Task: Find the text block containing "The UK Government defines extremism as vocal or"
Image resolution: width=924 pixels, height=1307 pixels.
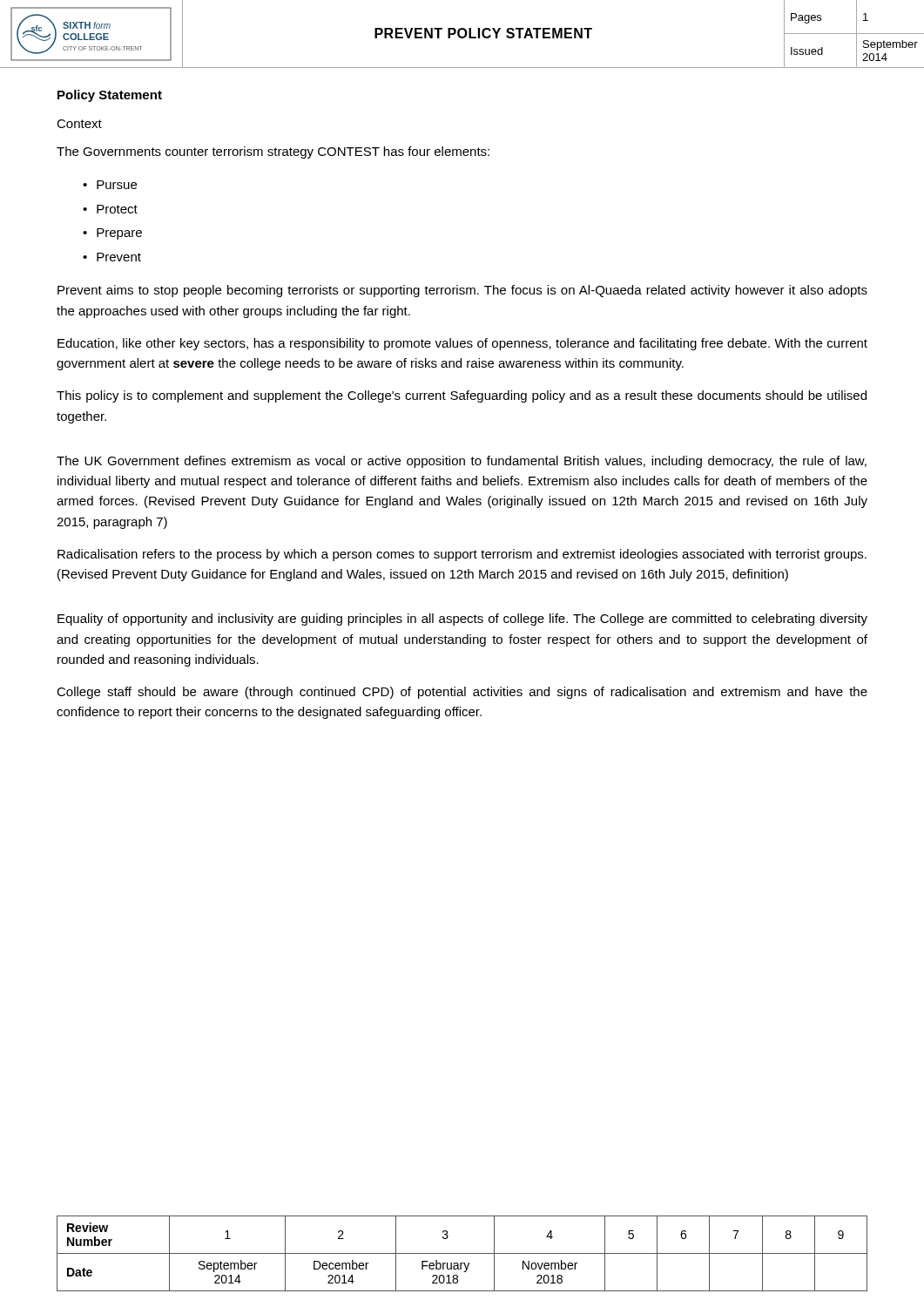Action: [x=462, y=491]
